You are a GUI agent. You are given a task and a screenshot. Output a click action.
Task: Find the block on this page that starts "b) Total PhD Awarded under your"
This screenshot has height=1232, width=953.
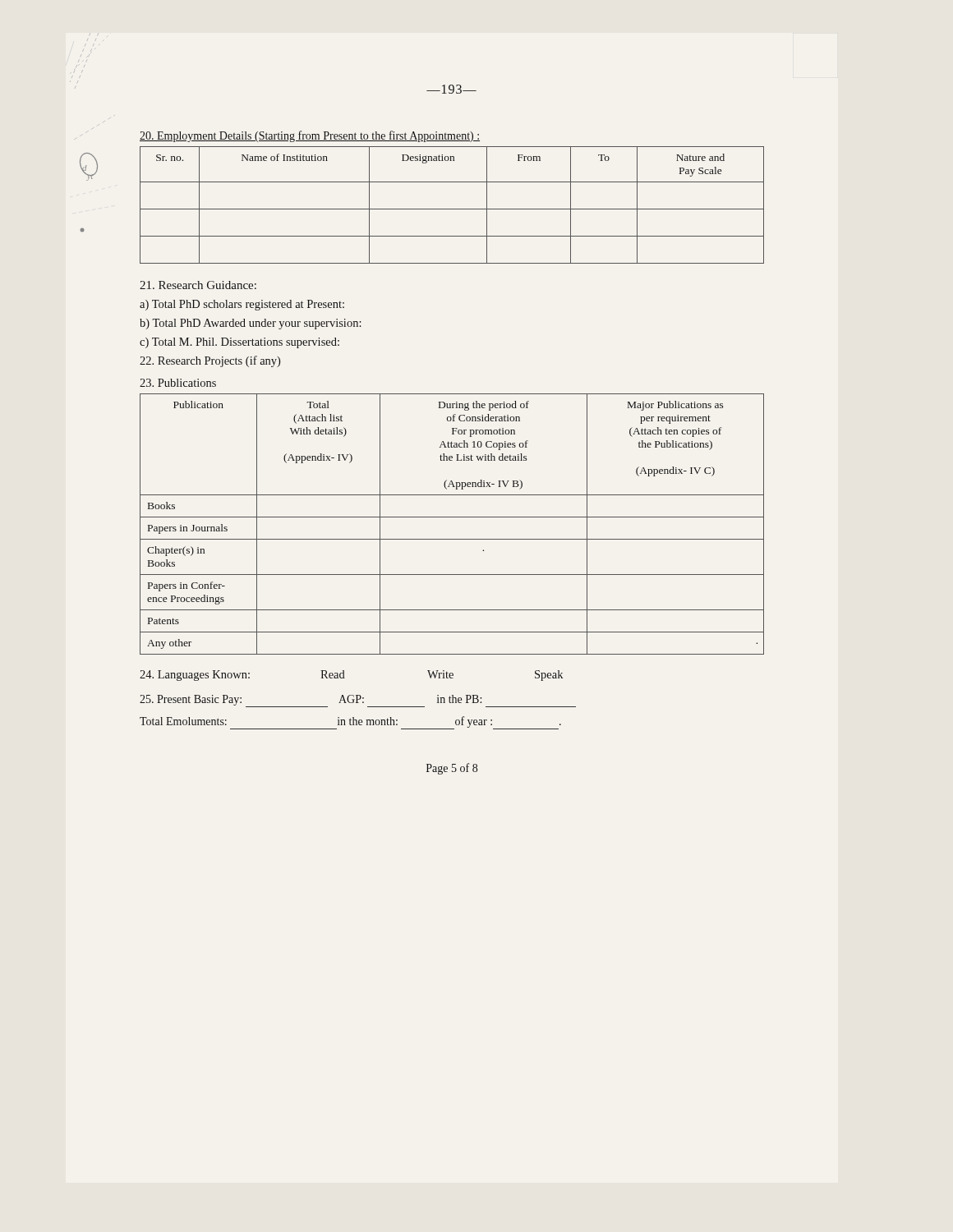point(251,323)
